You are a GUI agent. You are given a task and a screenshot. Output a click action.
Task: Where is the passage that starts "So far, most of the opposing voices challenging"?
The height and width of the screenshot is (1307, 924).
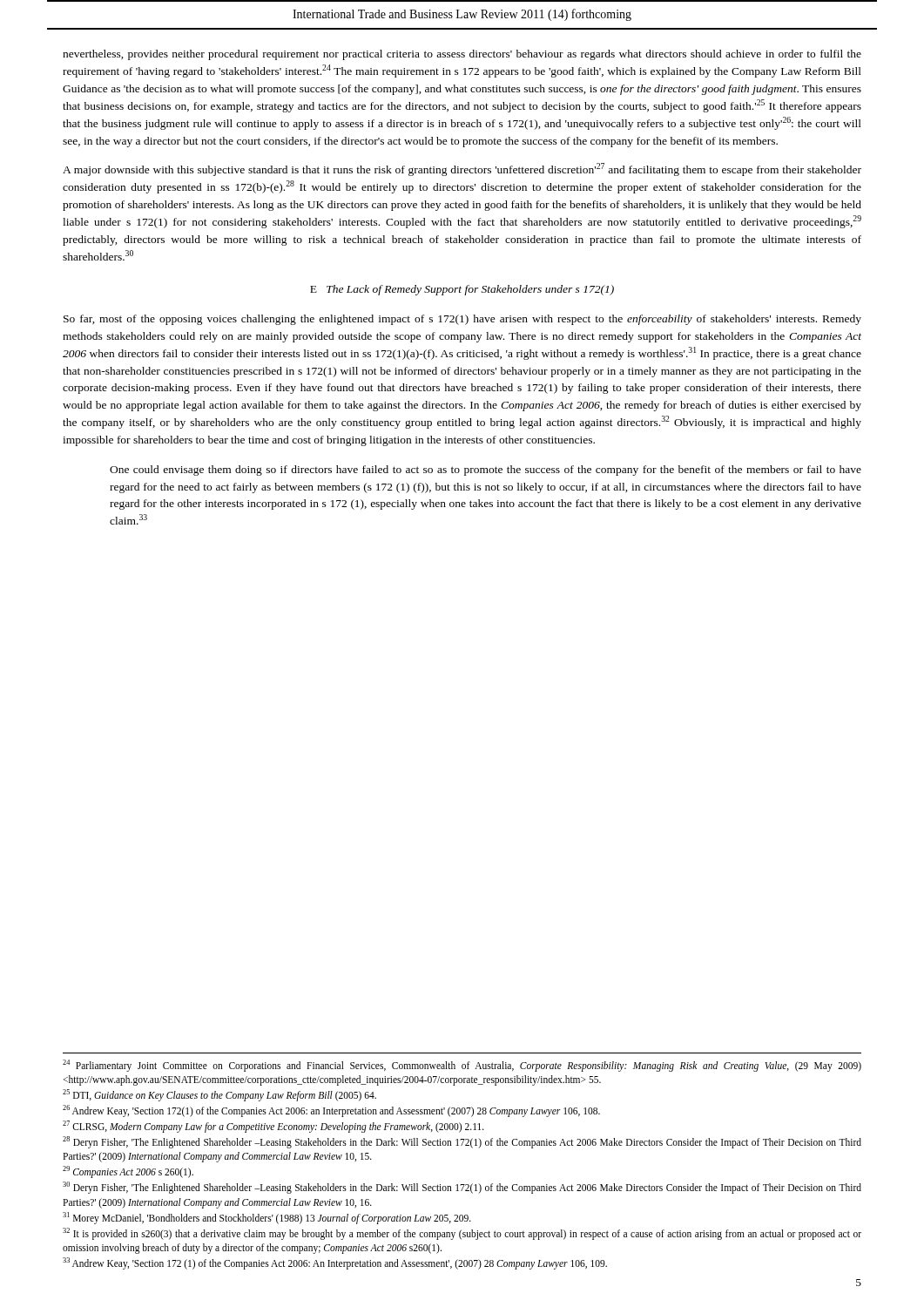tap(462, 379)
